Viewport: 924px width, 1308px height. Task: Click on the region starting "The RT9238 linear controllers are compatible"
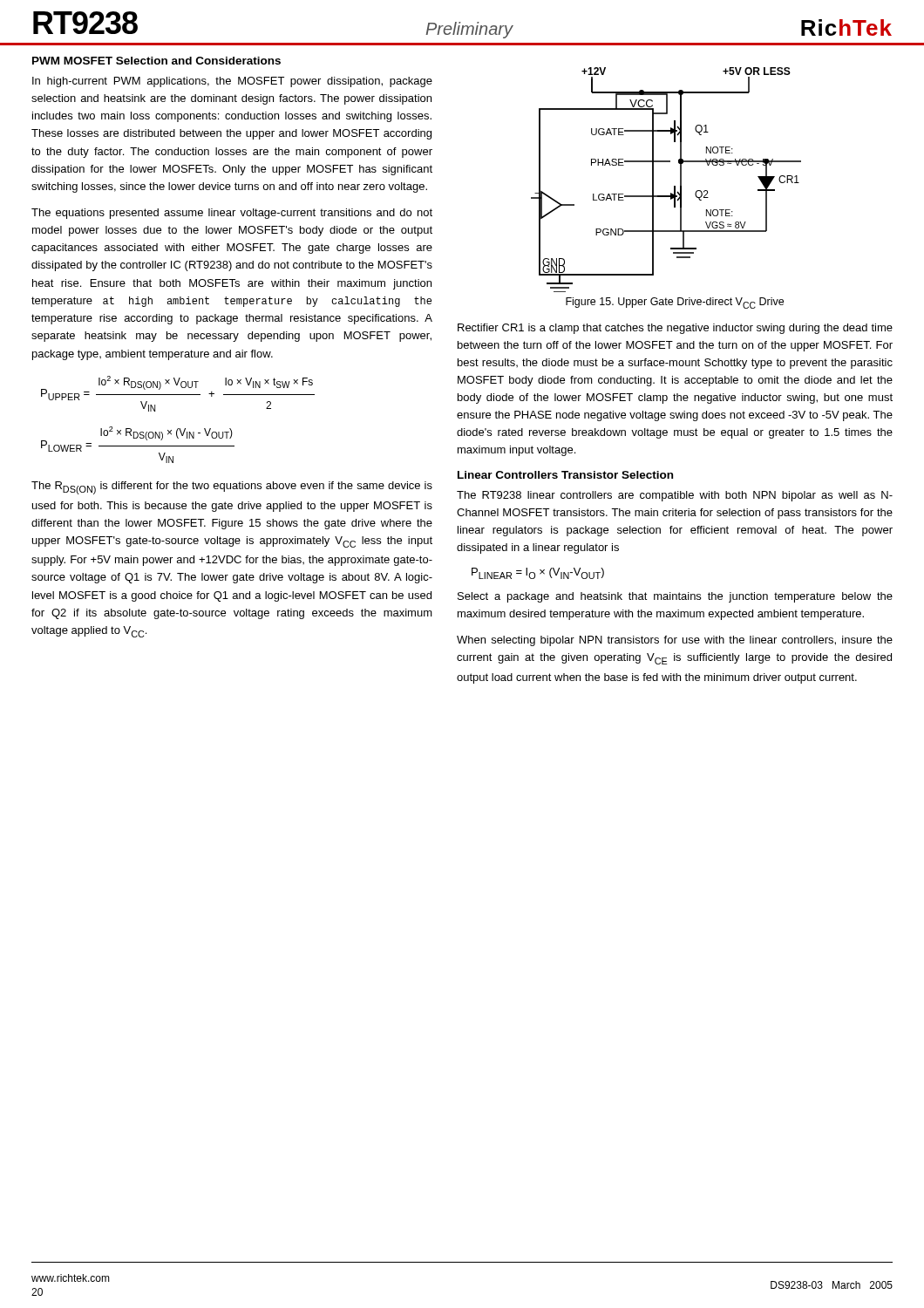coord(675,521)
